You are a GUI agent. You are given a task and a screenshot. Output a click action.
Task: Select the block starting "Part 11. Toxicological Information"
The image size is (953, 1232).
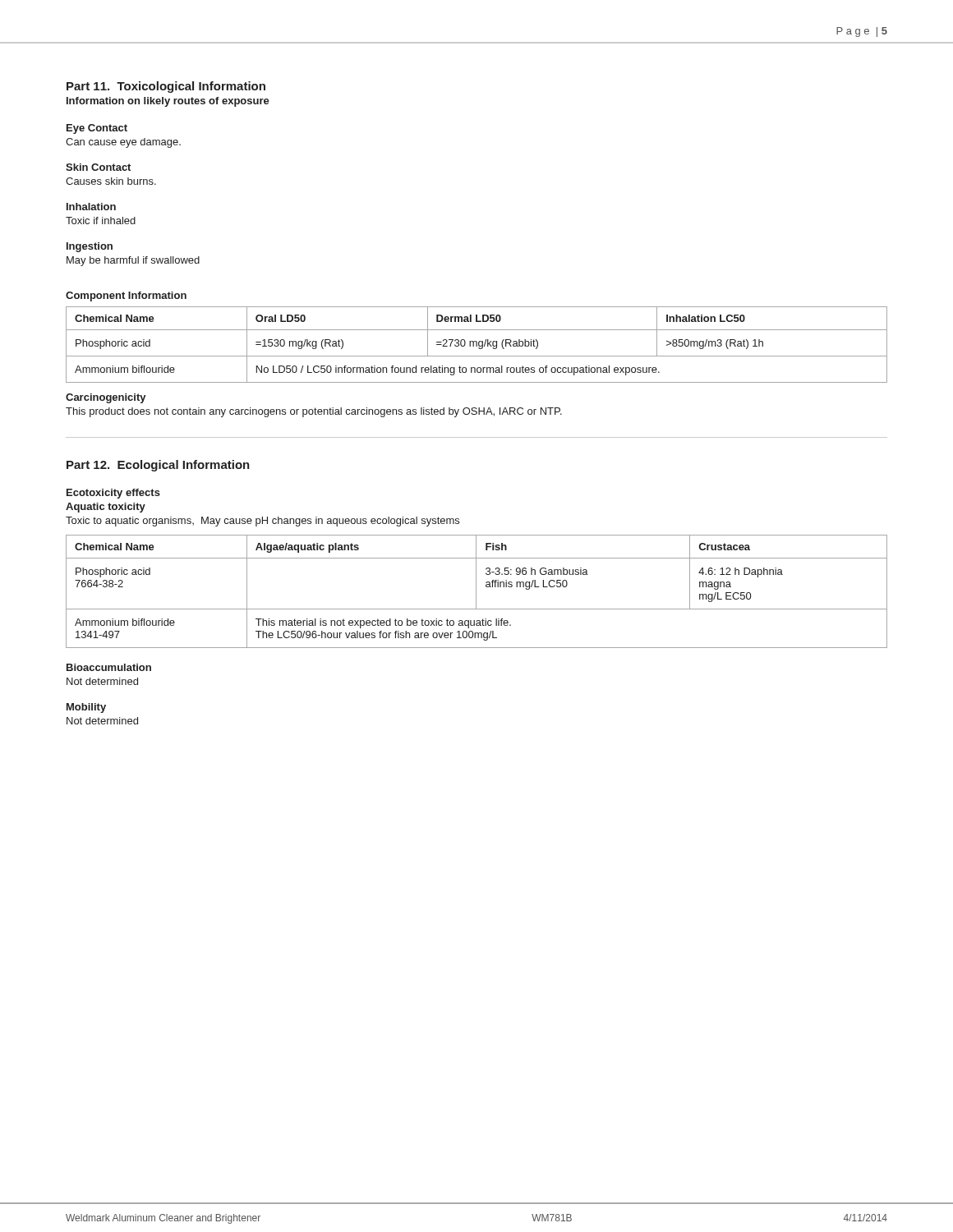point(166,86)
